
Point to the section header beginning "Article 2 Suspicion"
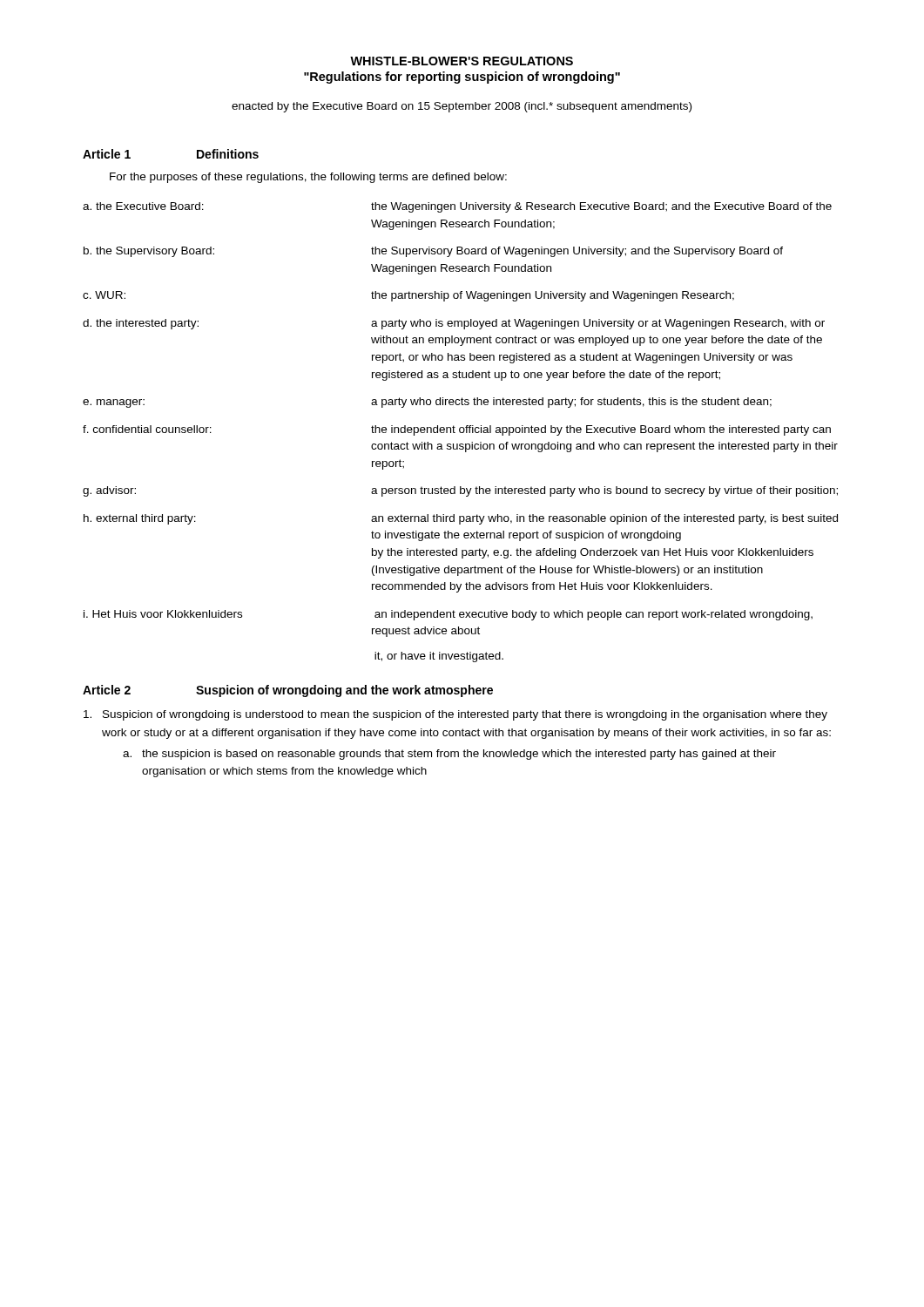[288, 690]
